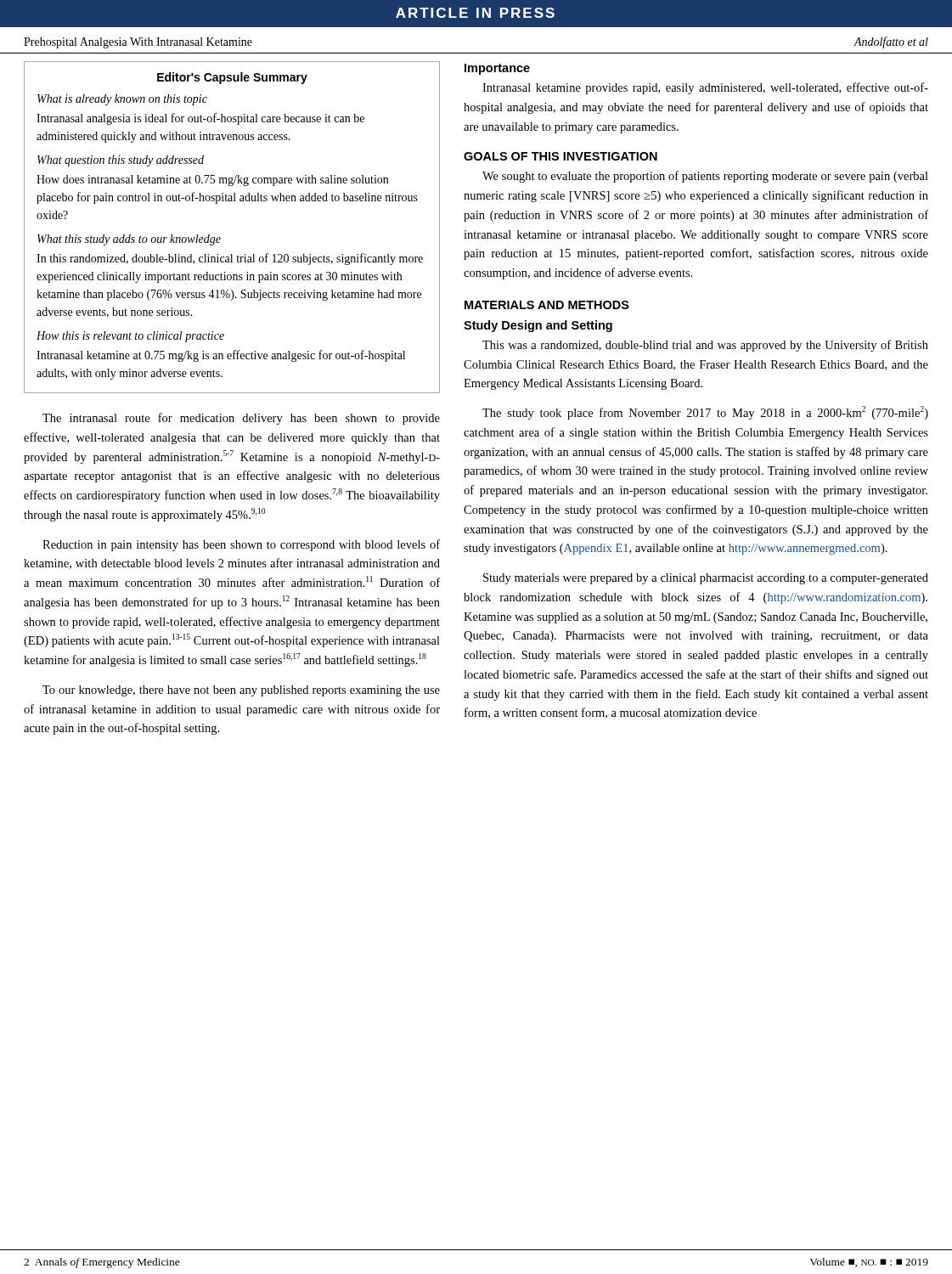Point to the block beginning "The study took place from November 2017"
Viewport: 952px width, 1274px height.
(696, 480)
